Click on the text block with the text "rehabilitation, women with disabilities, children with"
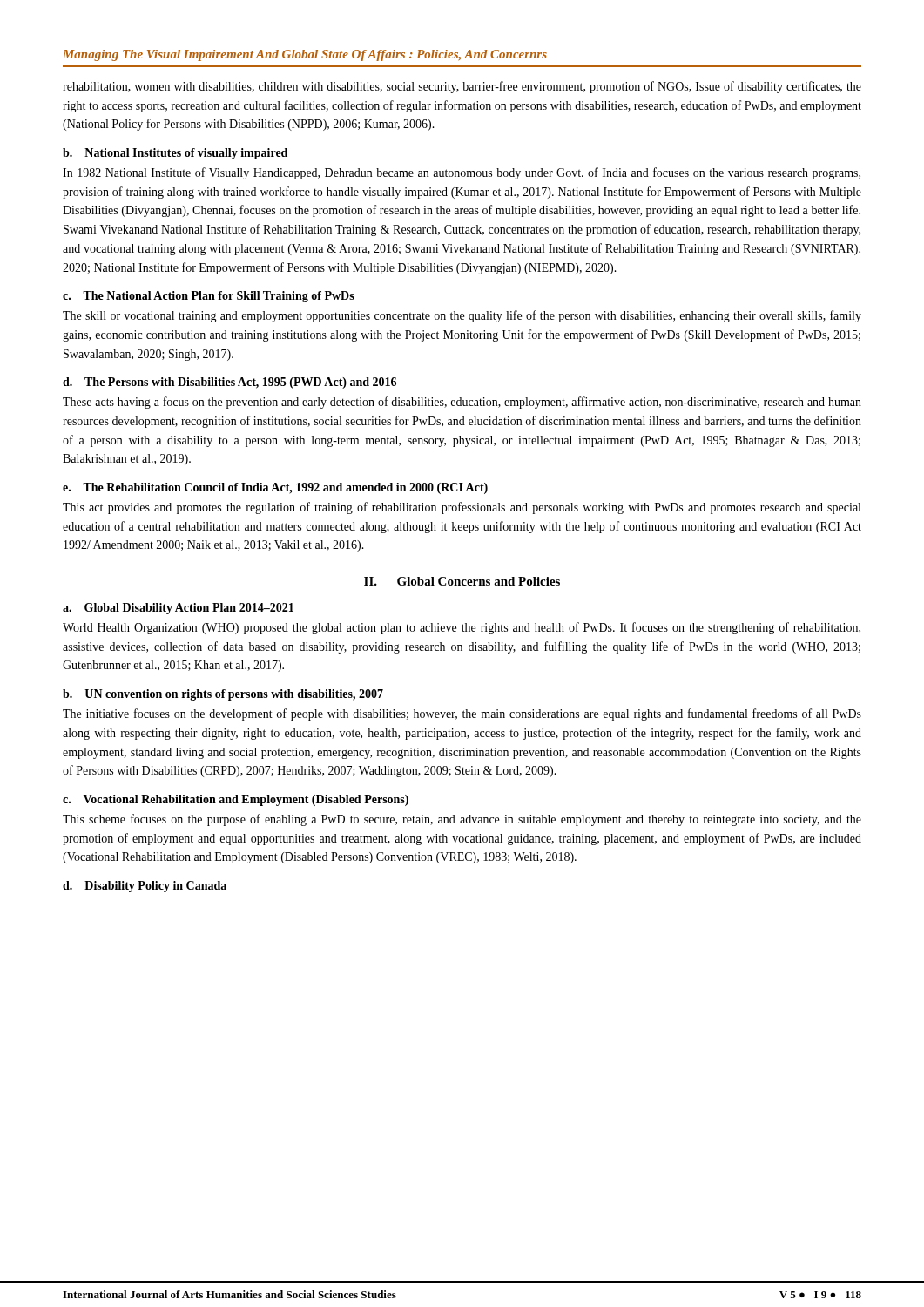 point(462,106)
